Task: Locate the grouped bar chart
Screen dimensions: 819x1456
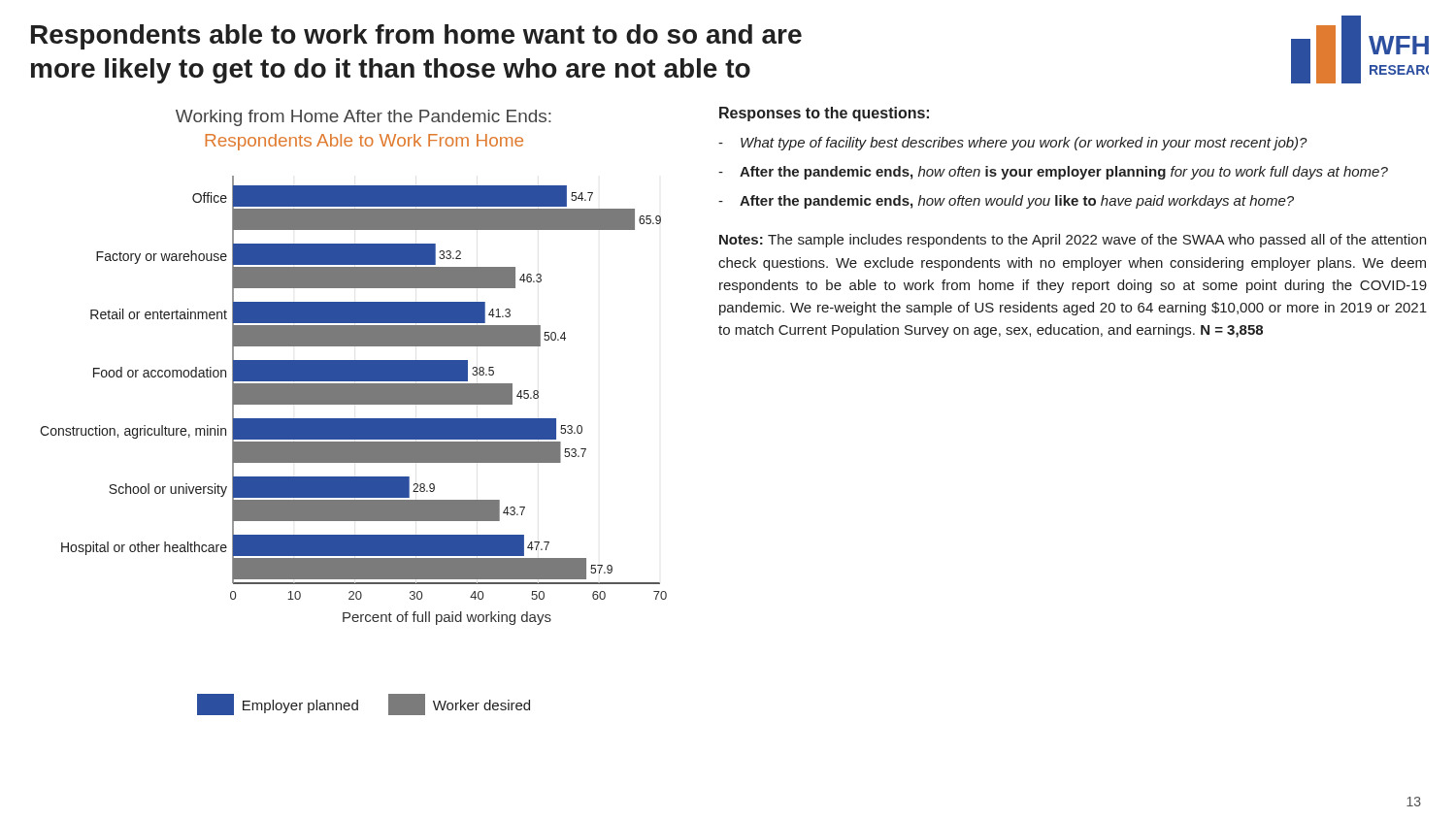Action: [x=364, y=410]
